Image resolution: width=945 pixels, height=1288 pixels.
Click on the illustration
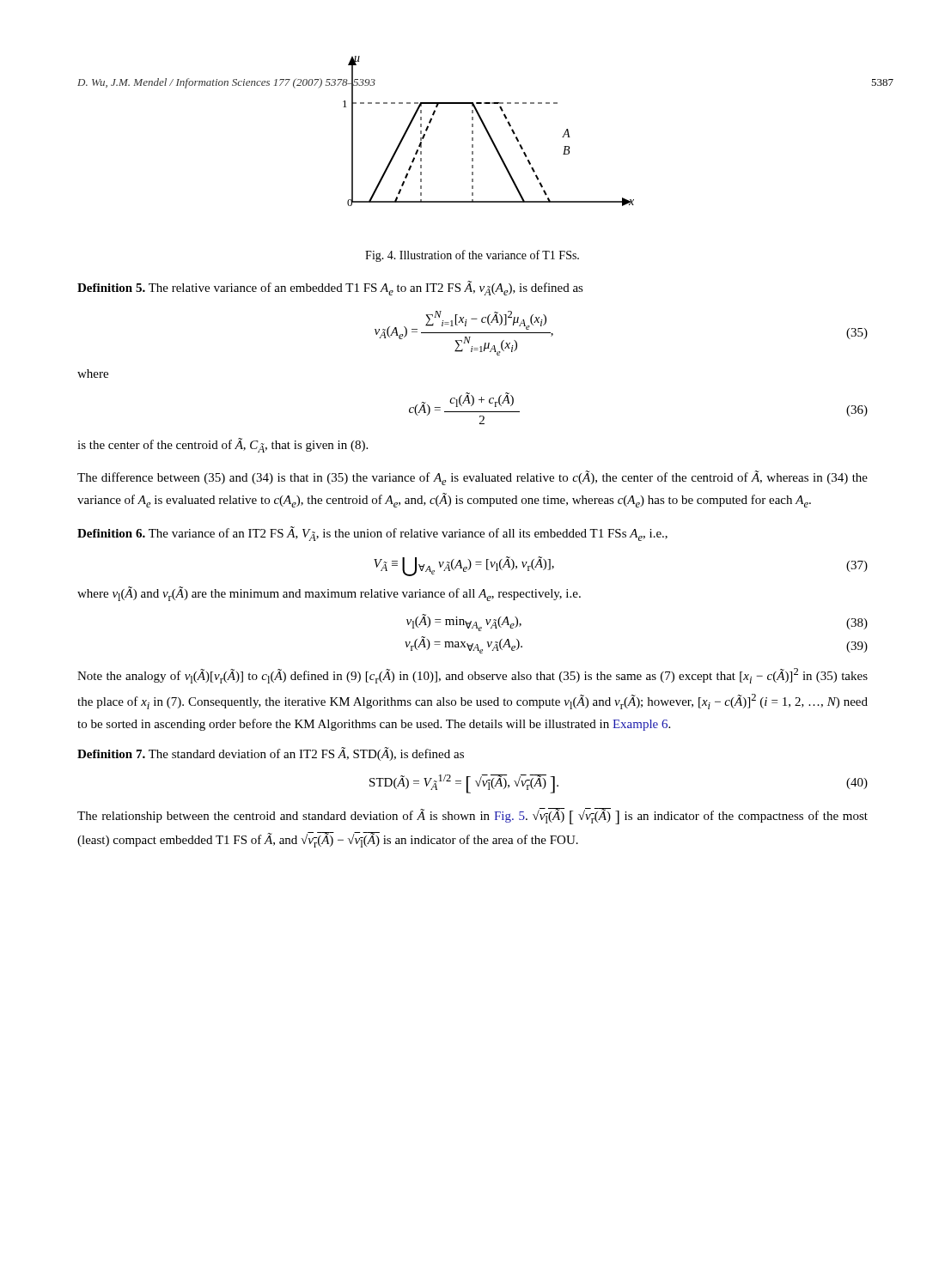472,148
